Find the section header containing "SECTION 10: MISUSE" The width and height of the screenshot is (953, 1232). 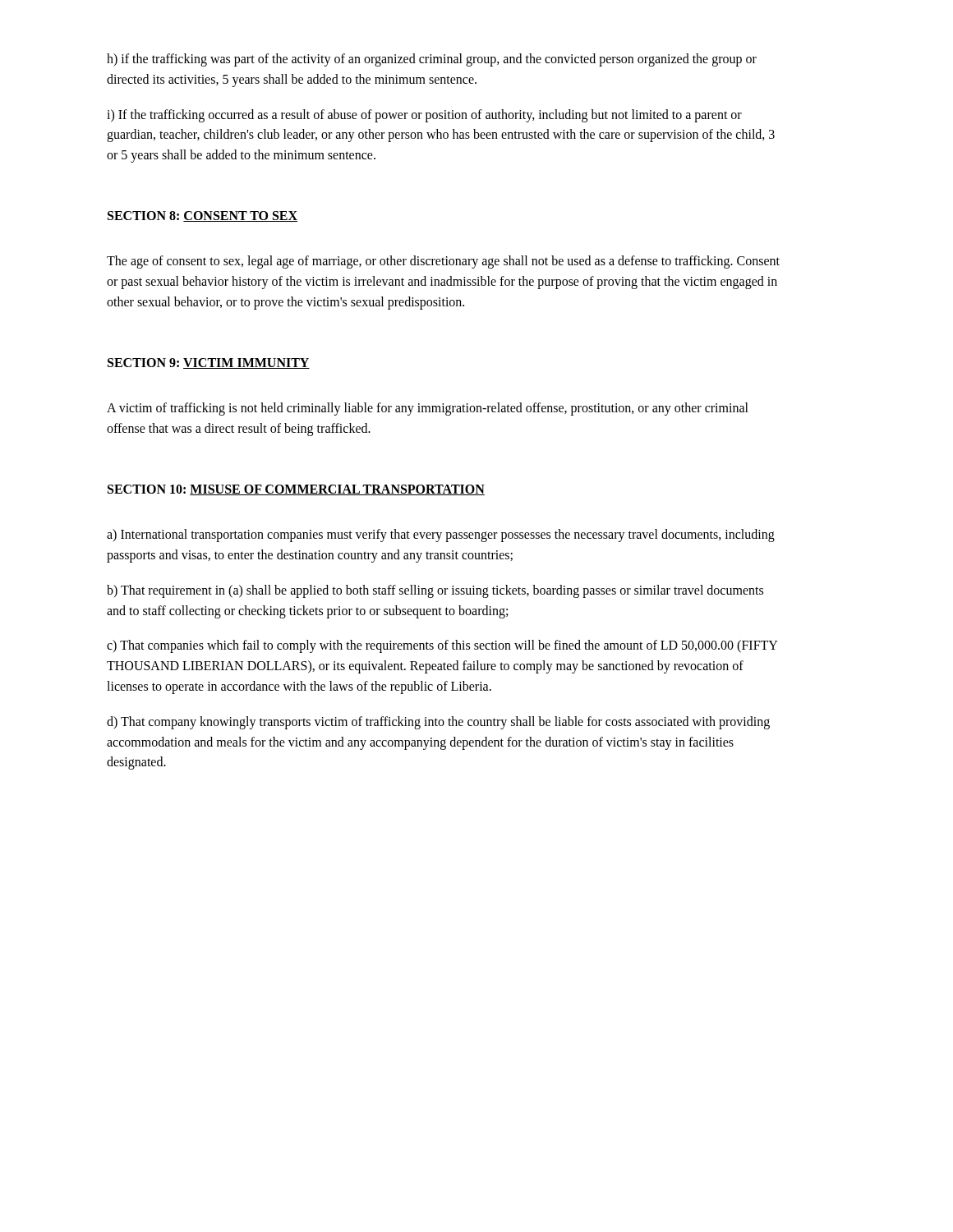[x=296, y=489]
